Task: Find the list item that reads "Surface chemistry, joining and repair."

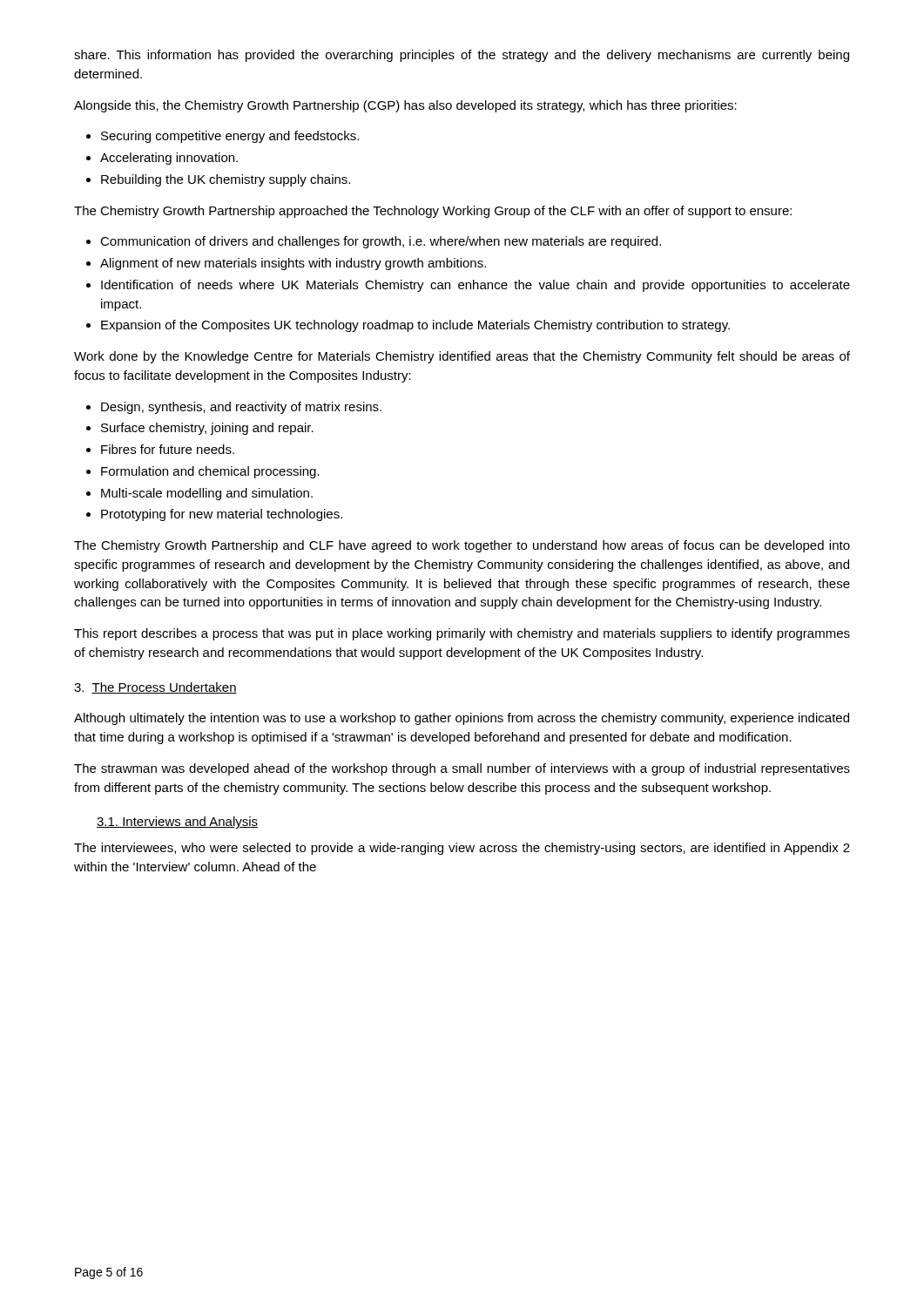Action: (x=207, y=428)
